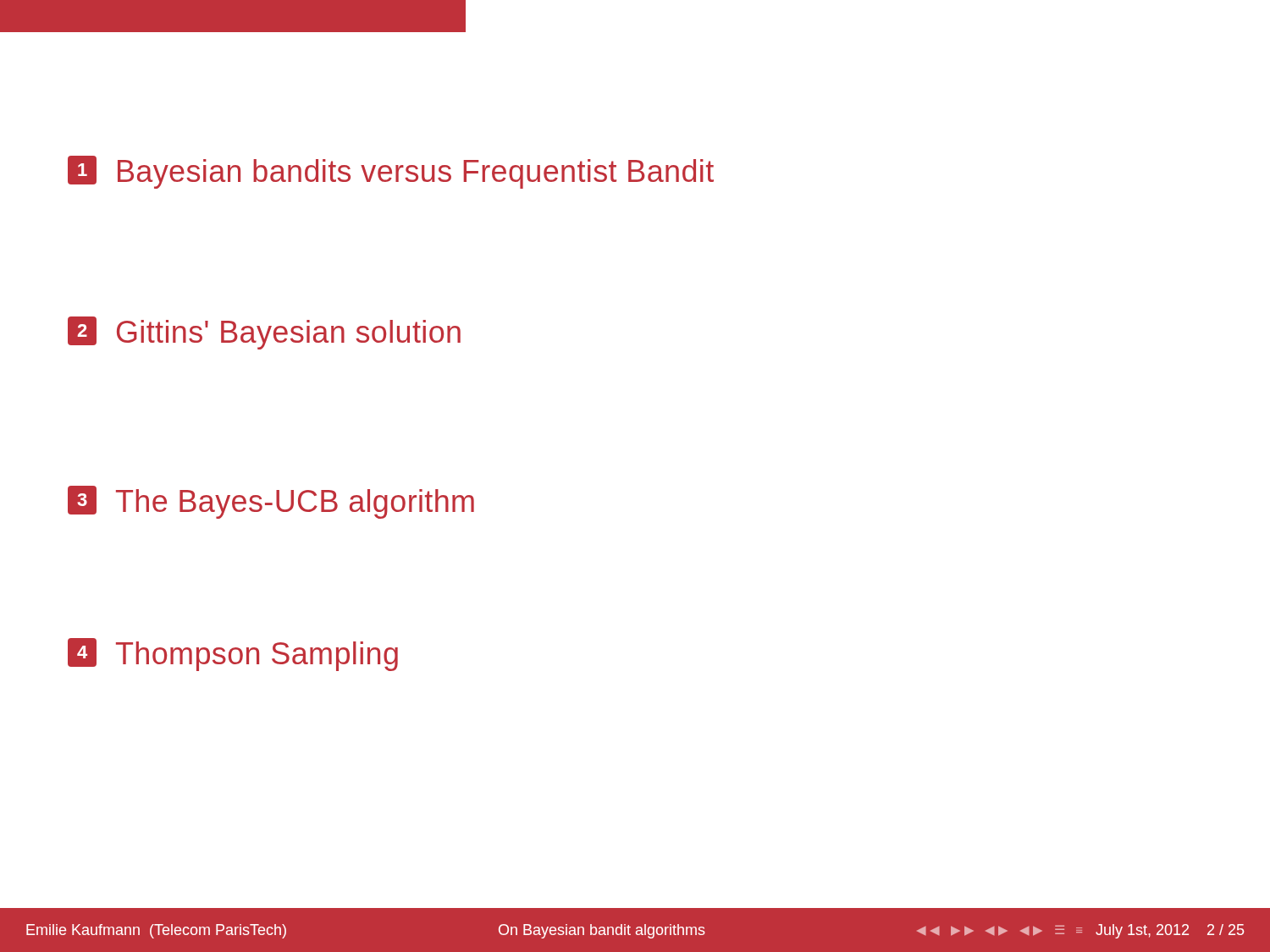Image resolution: width=1270 pixels, height=952 pixels.
Task: Select the block starting "4 Thompson Sampling"
Action: (234, 654)
